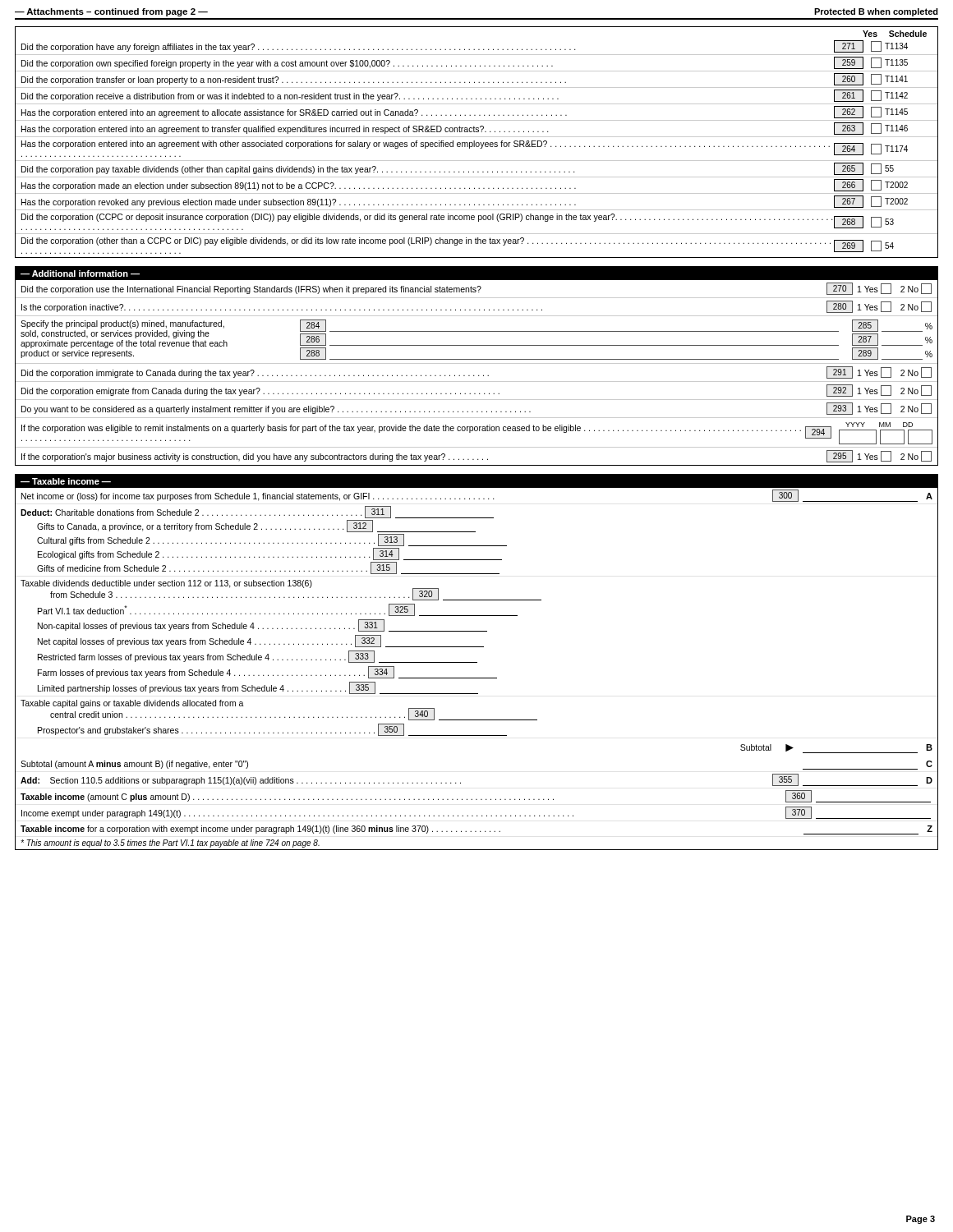Point to the element starting "Subtotal (amount A minus amount"
The image size is (953, 1232).
coord(134,765)
